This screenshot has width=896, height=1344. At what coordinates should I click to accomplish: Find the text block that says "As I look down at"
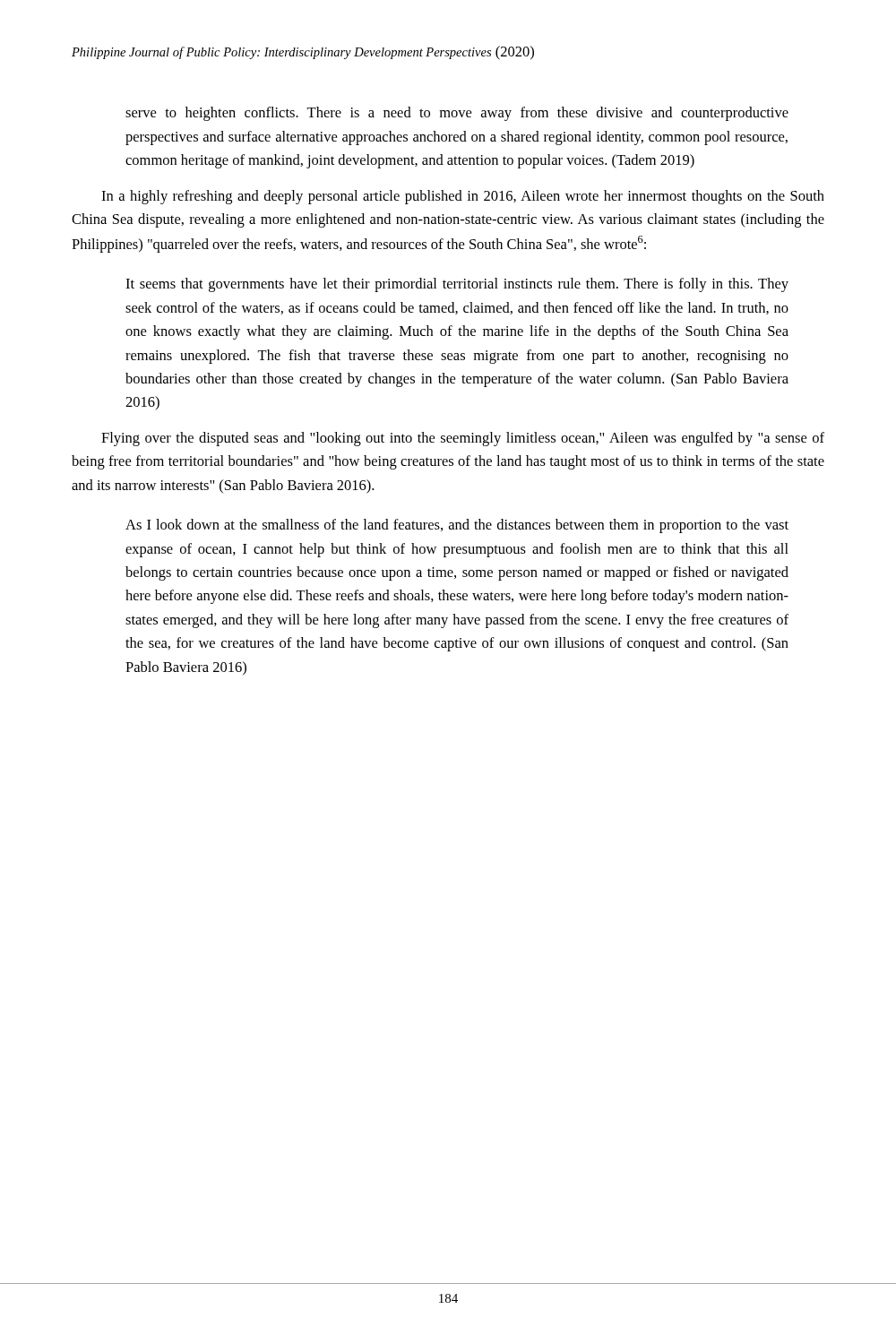pos(457,596)
